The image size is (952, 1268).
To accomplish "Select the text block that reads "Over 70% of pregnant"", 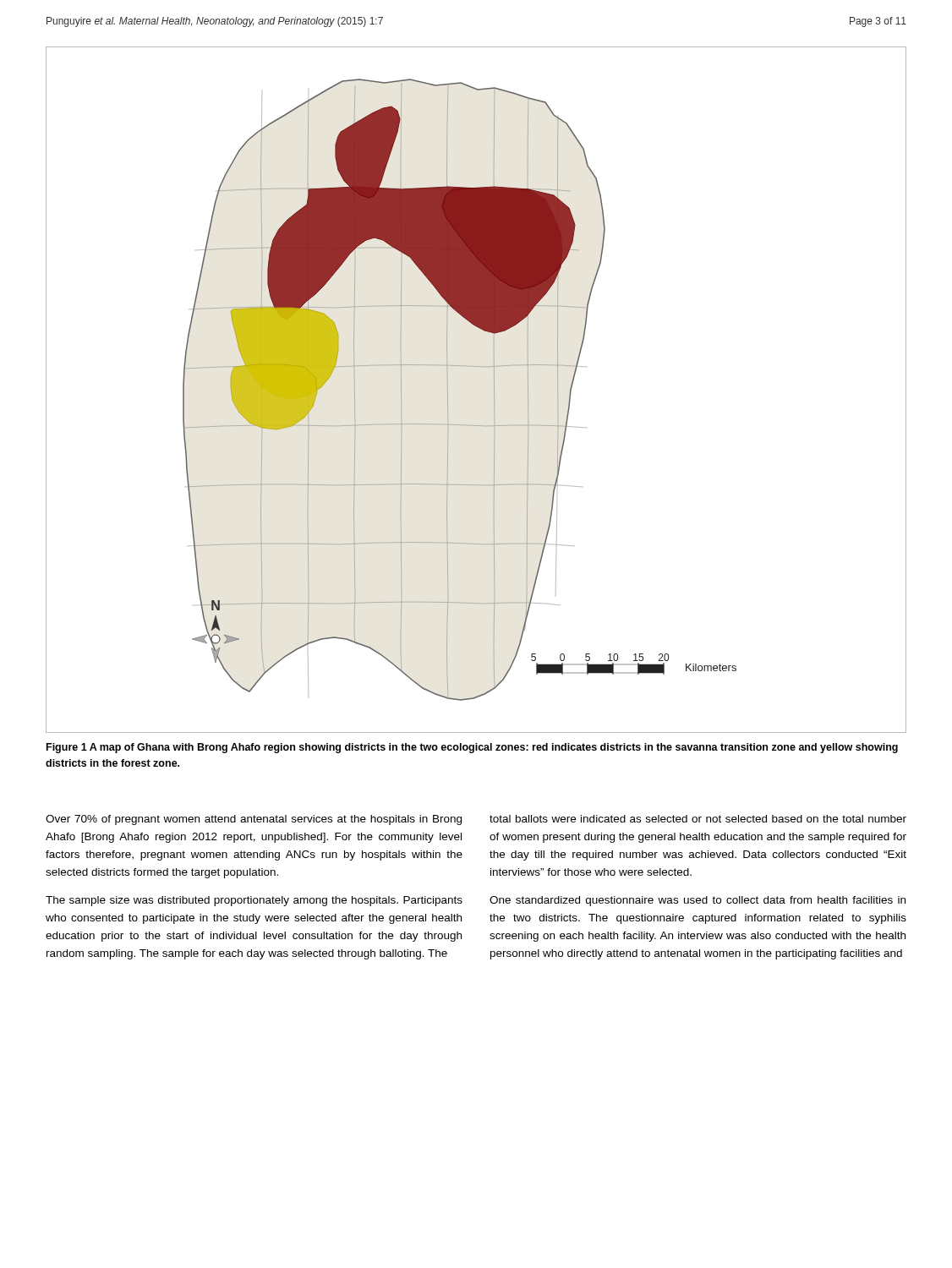I will pos(254,886).
